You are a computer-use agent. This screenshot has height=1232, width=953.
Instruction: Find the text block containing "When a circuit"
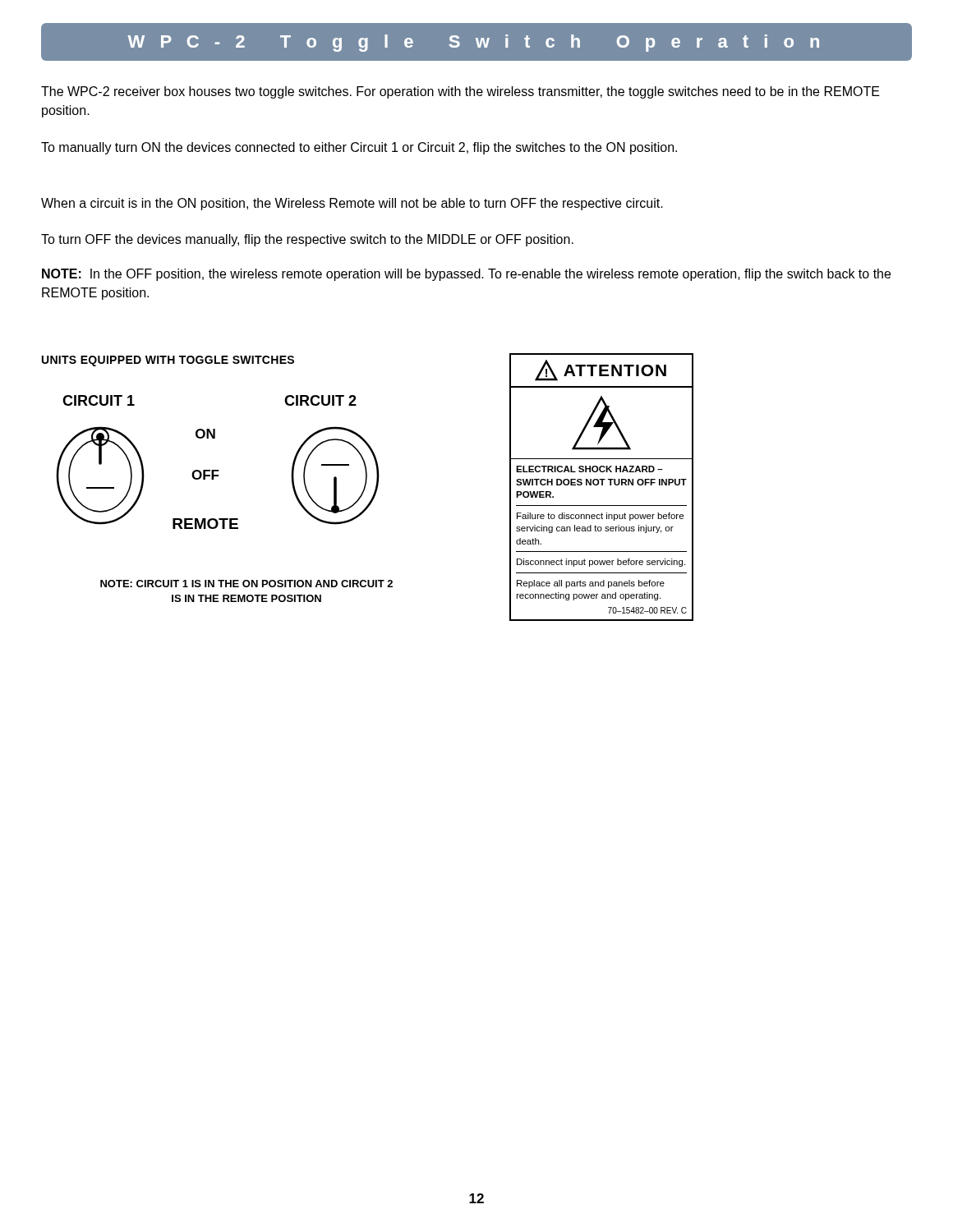point(476,203)
